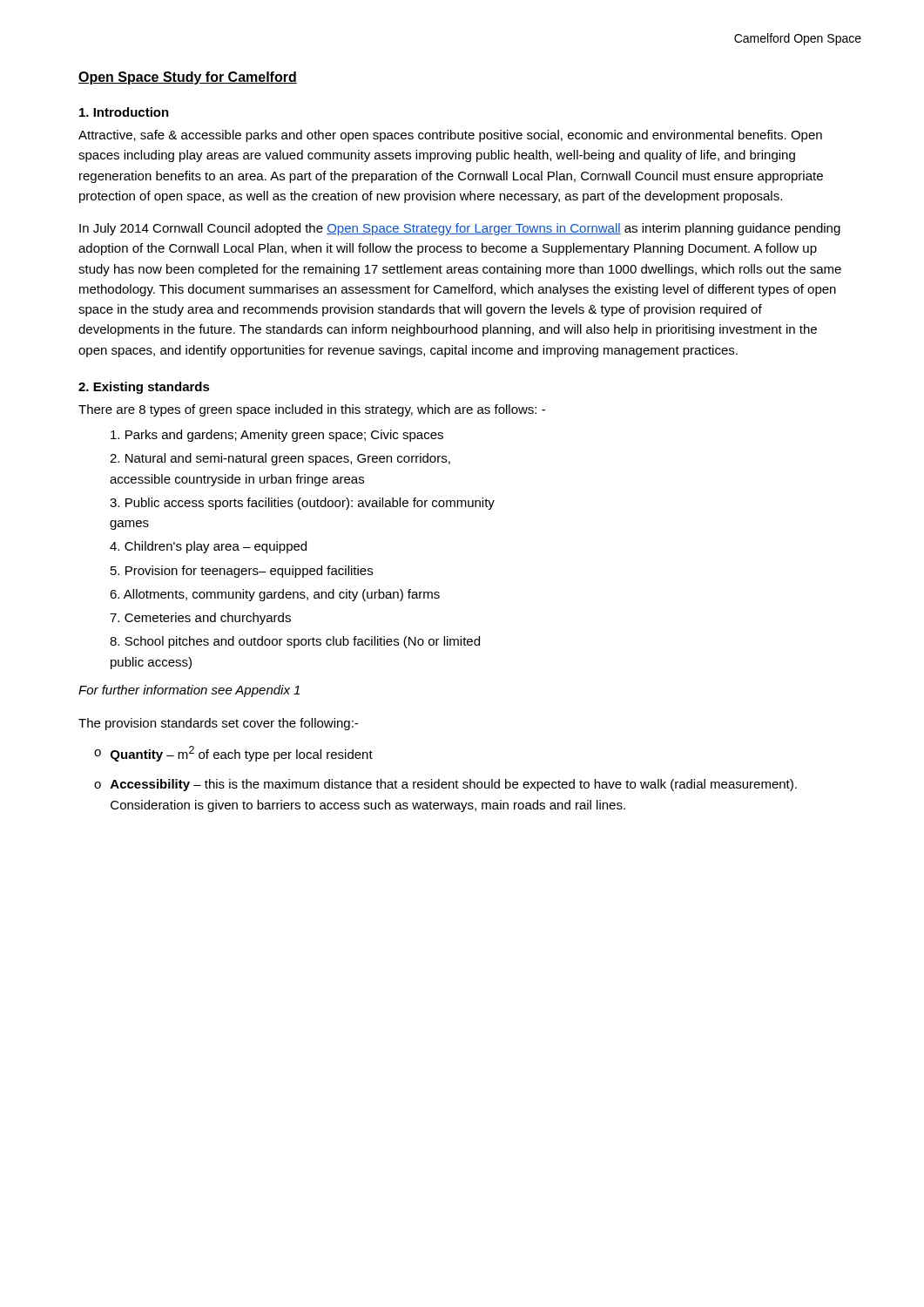Screen dimensions: 1307x924
Task: Click on the element starting "2. Existing standards"
Action: coord(144,386)
